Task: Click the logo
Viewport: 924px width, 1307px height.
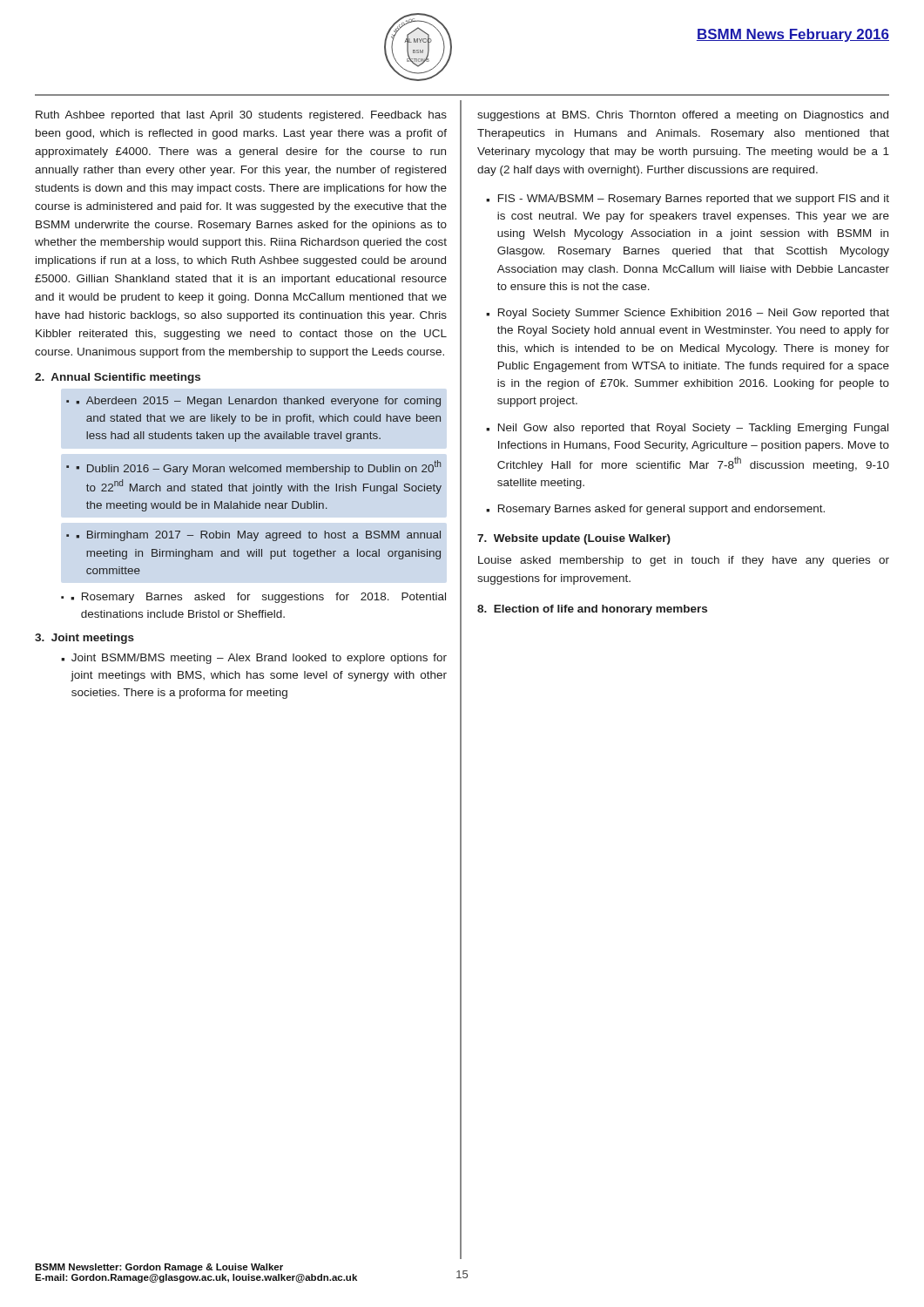Action: (418, 48)
